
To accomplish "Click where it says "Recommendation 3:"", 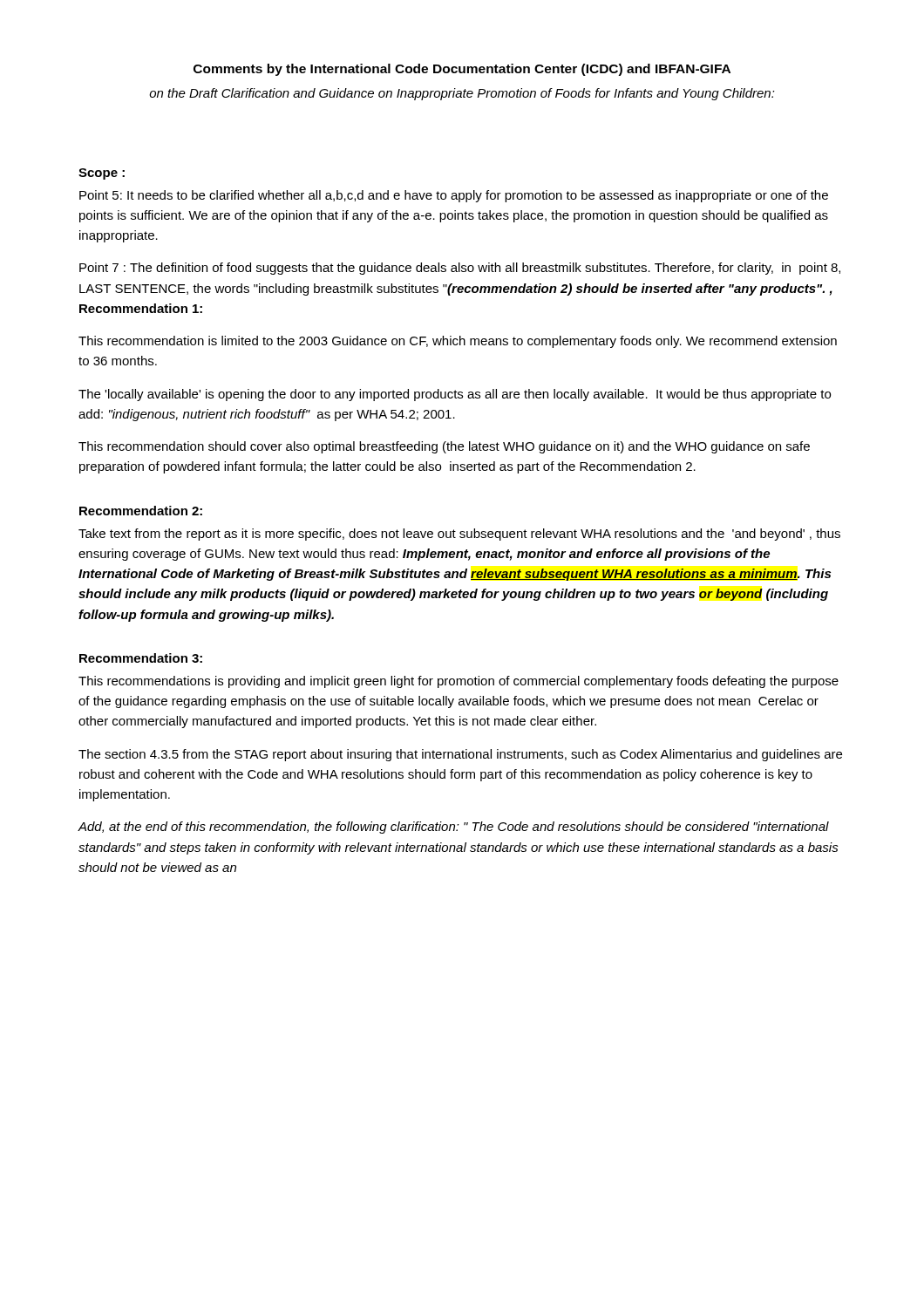I will 141,658.
